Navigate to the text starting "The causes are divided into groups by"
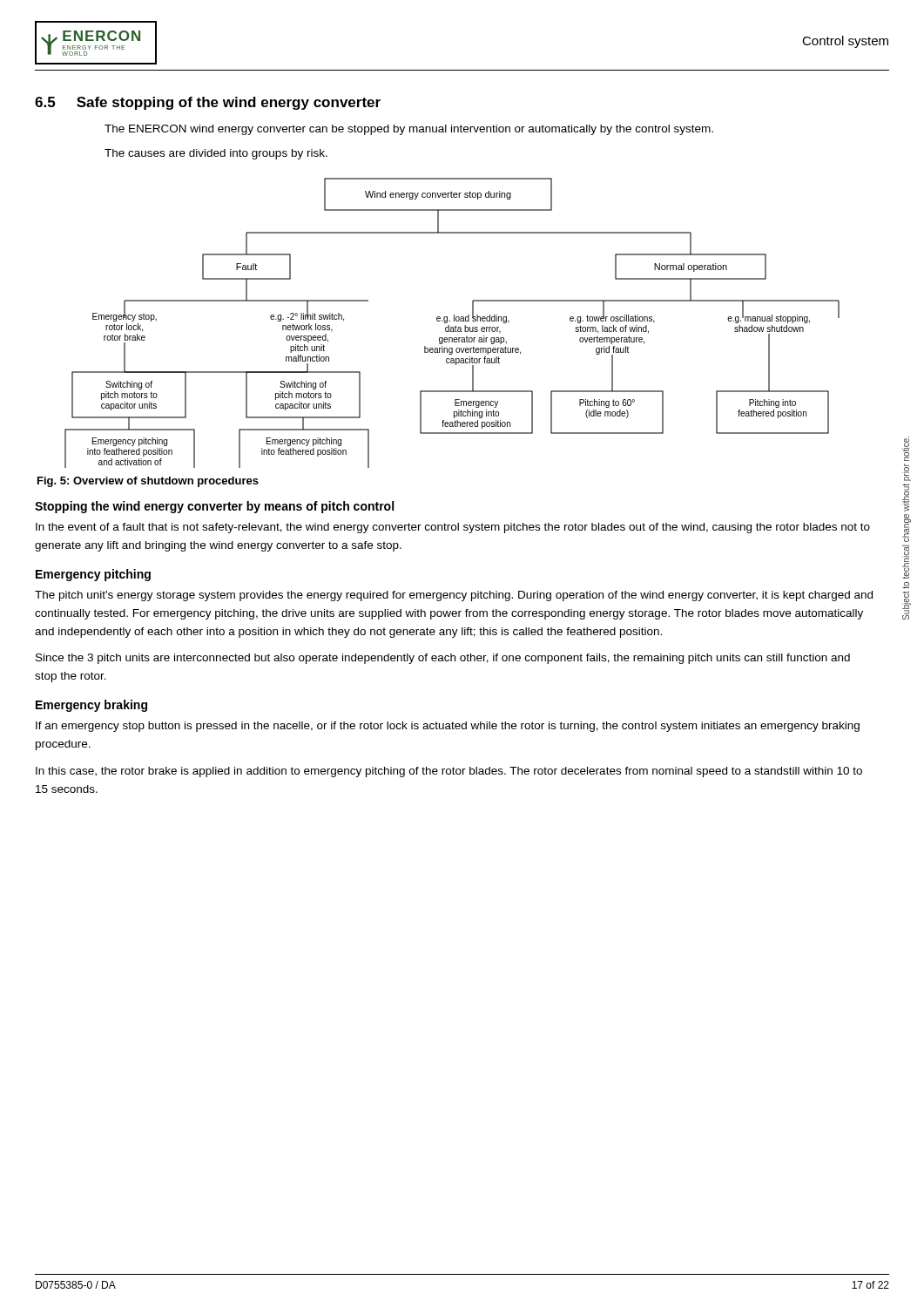This screenshot has height=1307, width=924. (x=216, y=153)
